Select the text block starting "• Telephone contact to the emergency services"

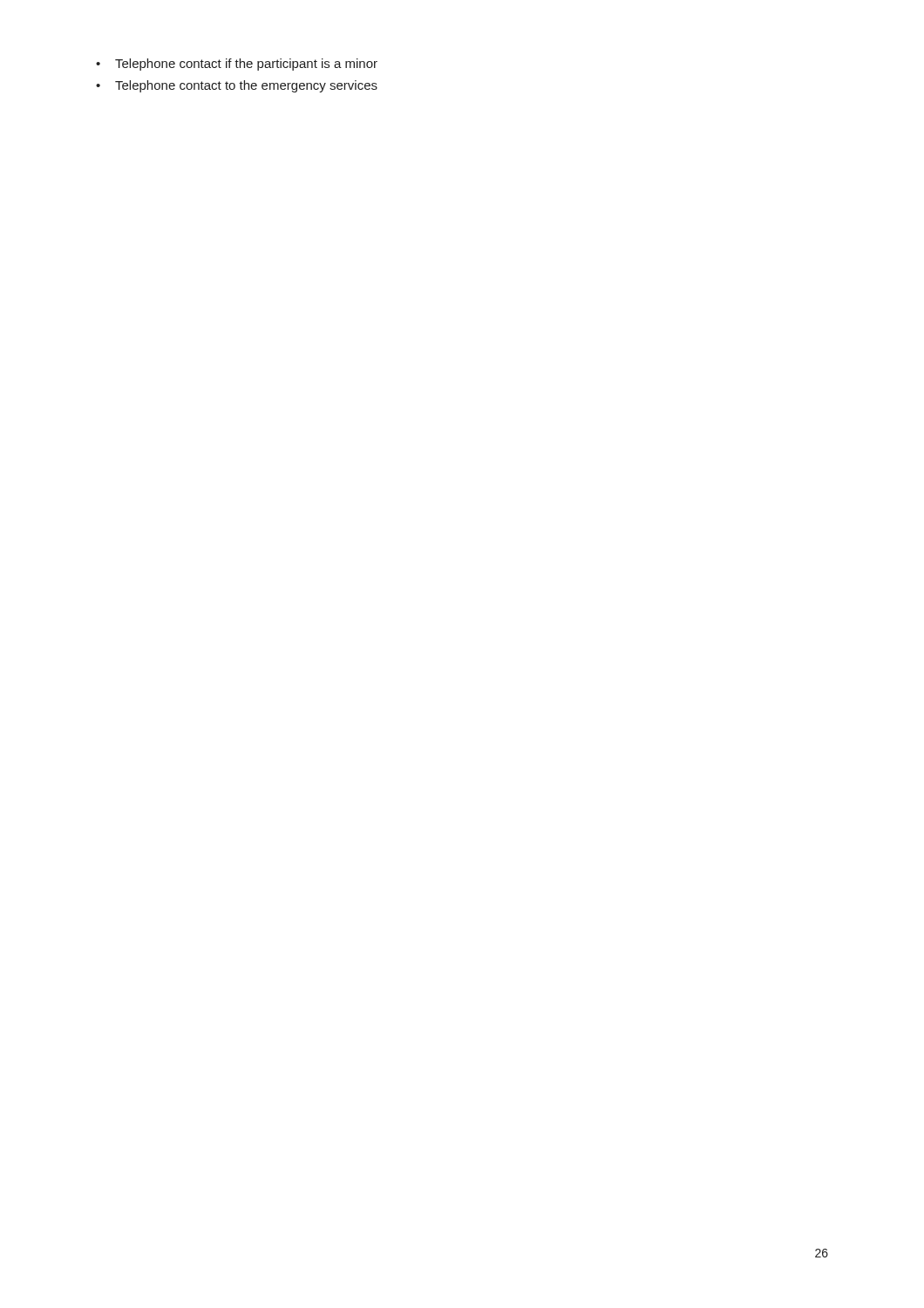237,85
